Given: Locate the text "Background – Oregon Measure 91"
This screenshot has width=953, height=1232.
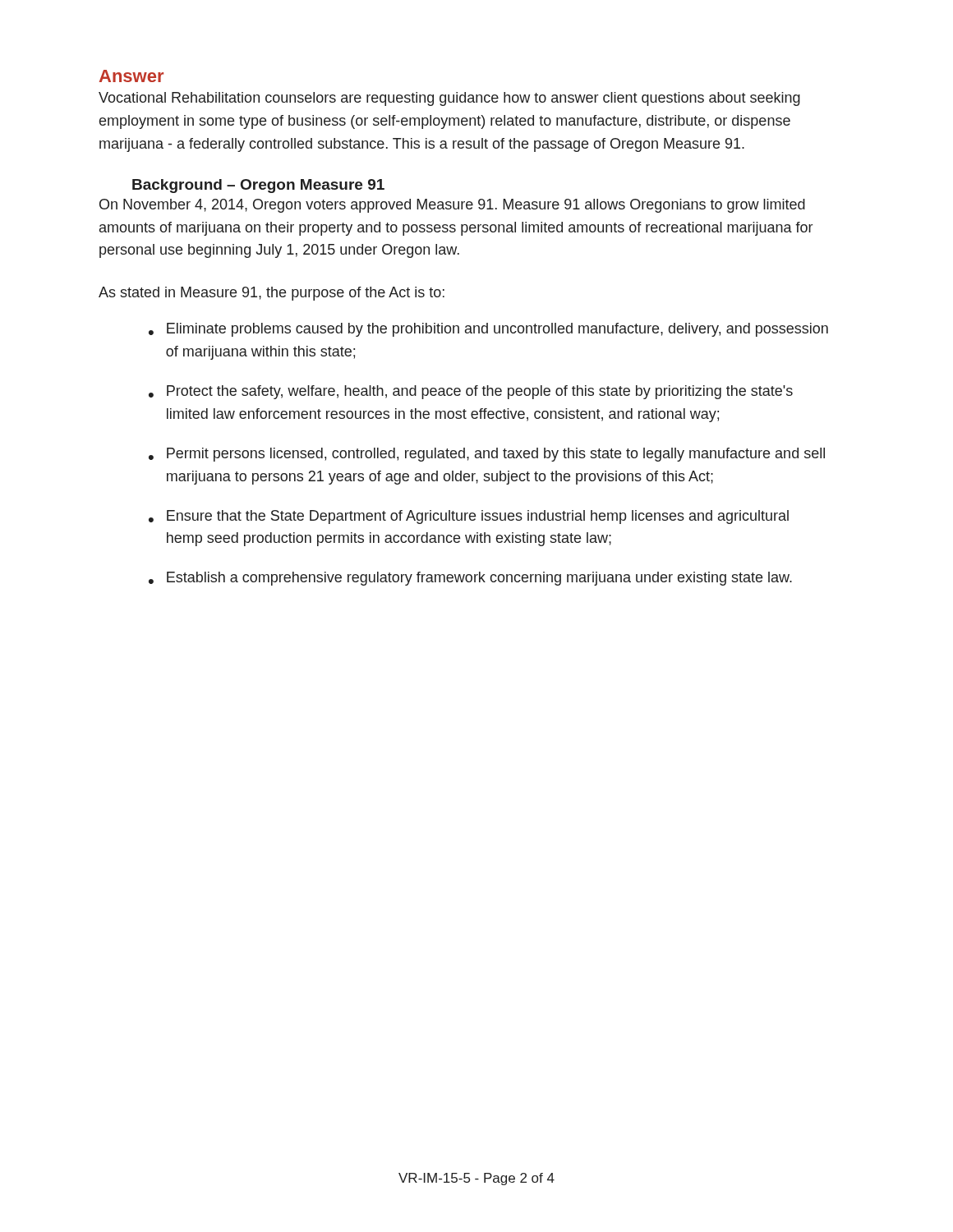Looking at the screenshot, I should [x=258, y=184].
